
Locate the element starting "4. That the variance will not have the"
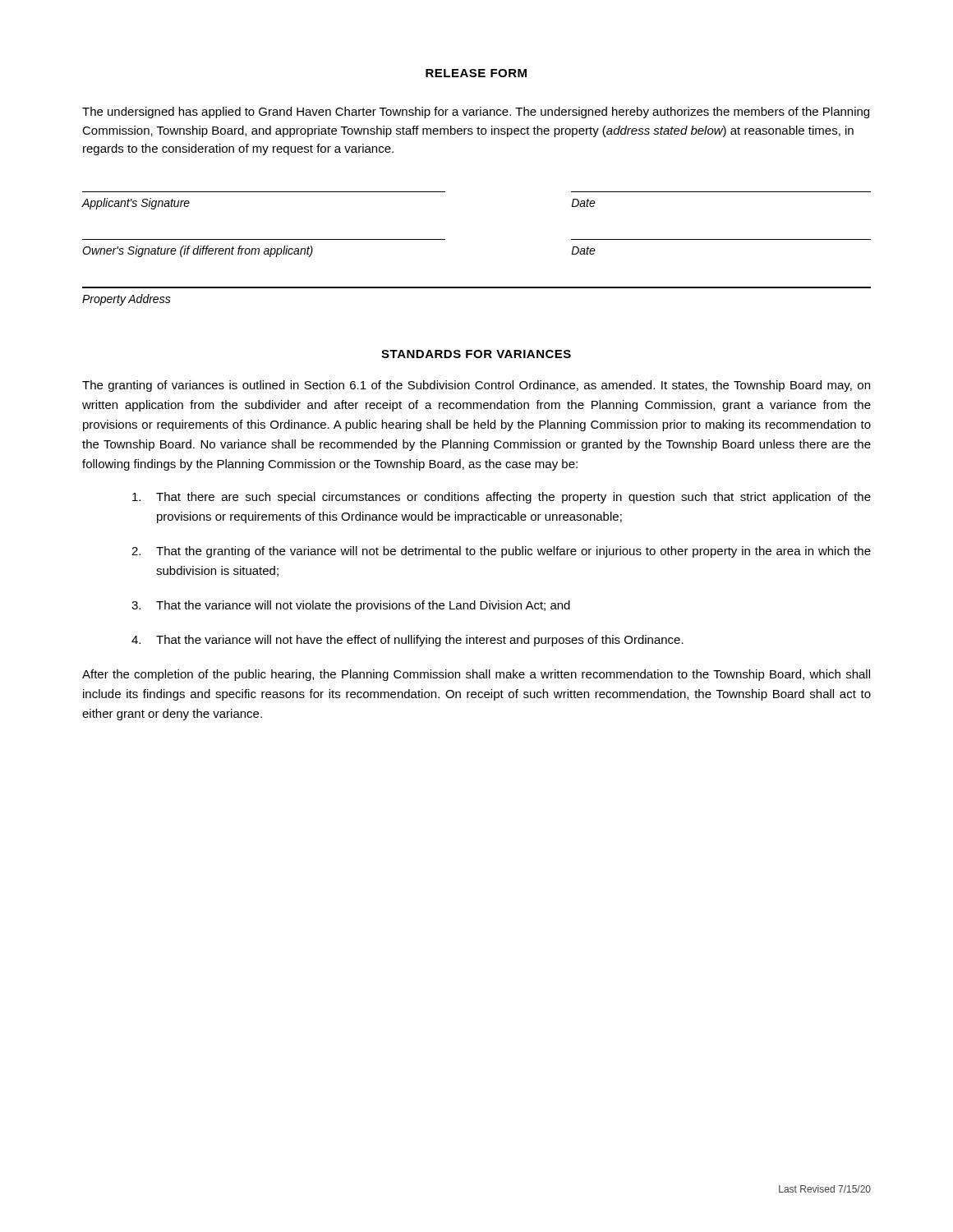pyautogui.click(x=501, y=639)
